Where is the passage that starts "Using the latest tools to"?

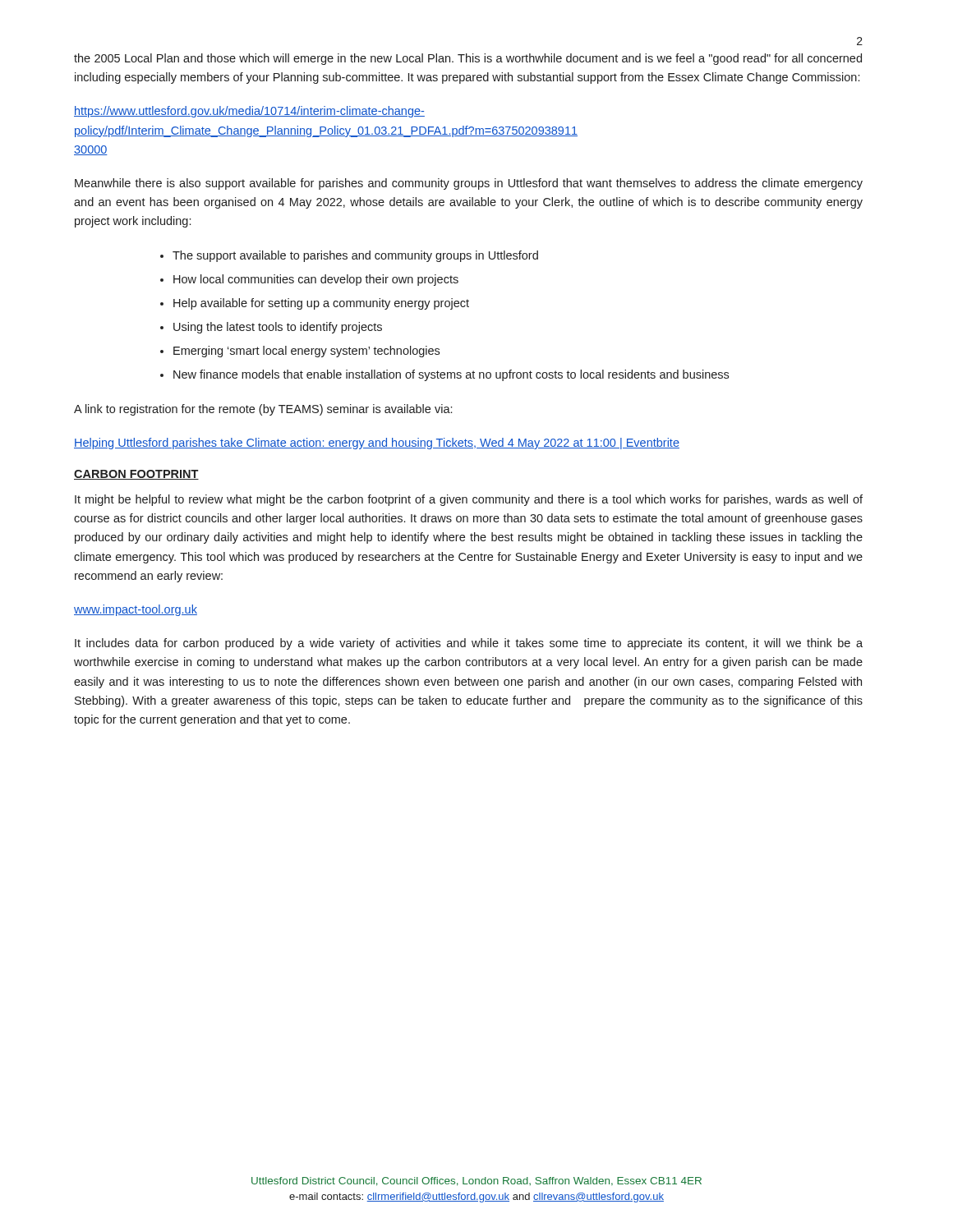click(x=277, y=327)
